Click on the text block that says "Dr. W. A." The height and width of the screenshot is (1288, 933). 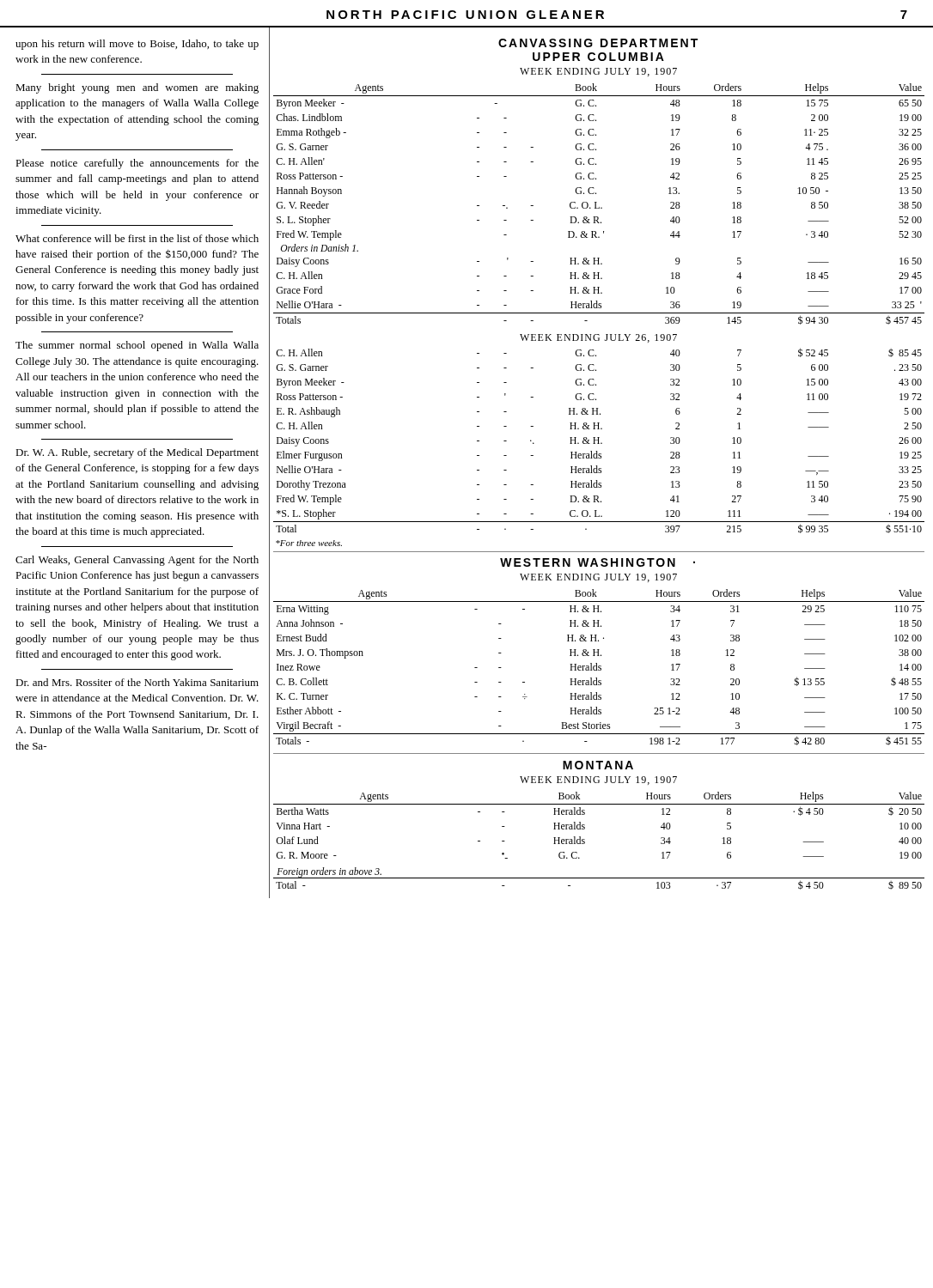137,492
